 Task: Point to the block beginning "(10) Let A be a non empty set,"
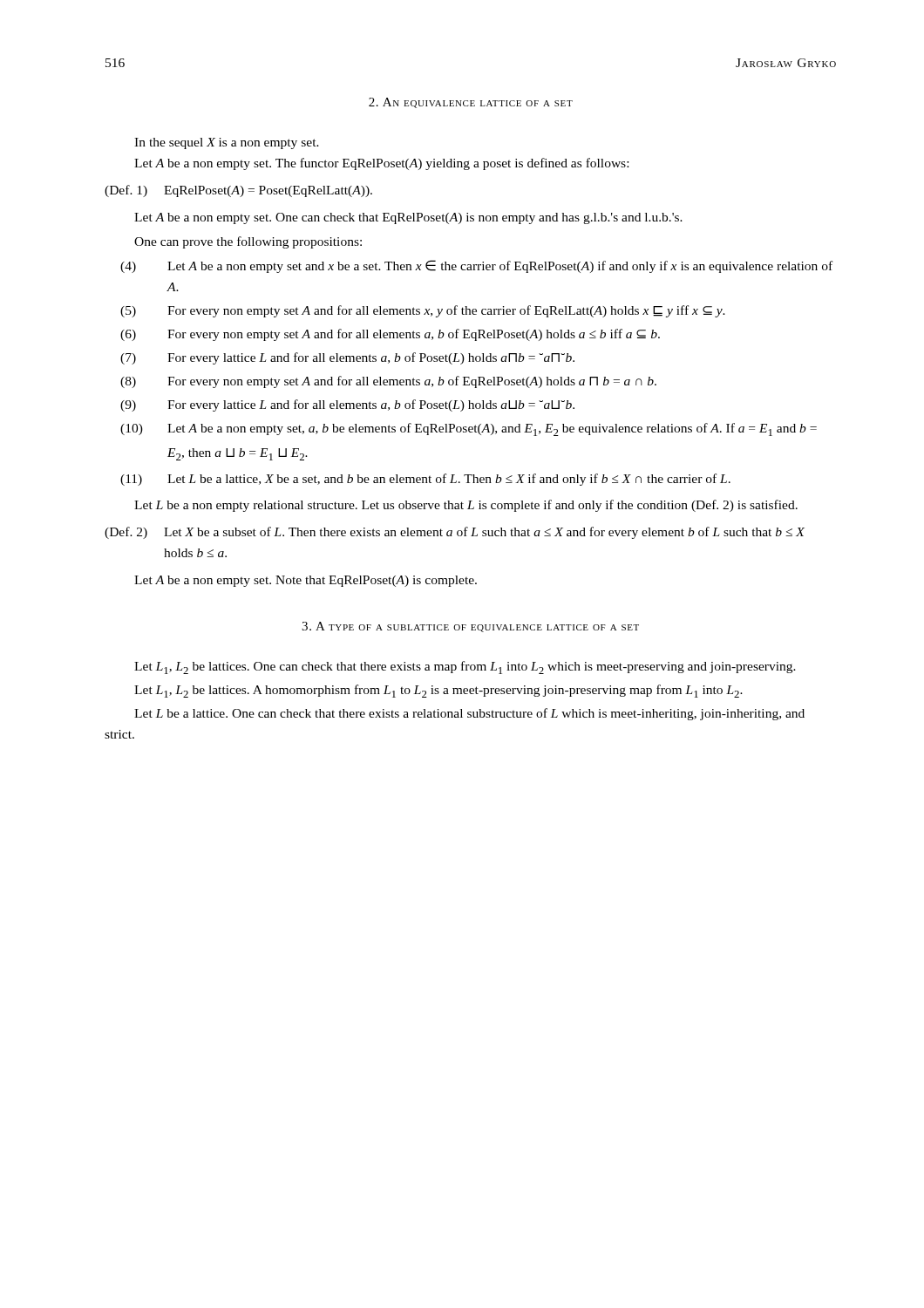471,442
